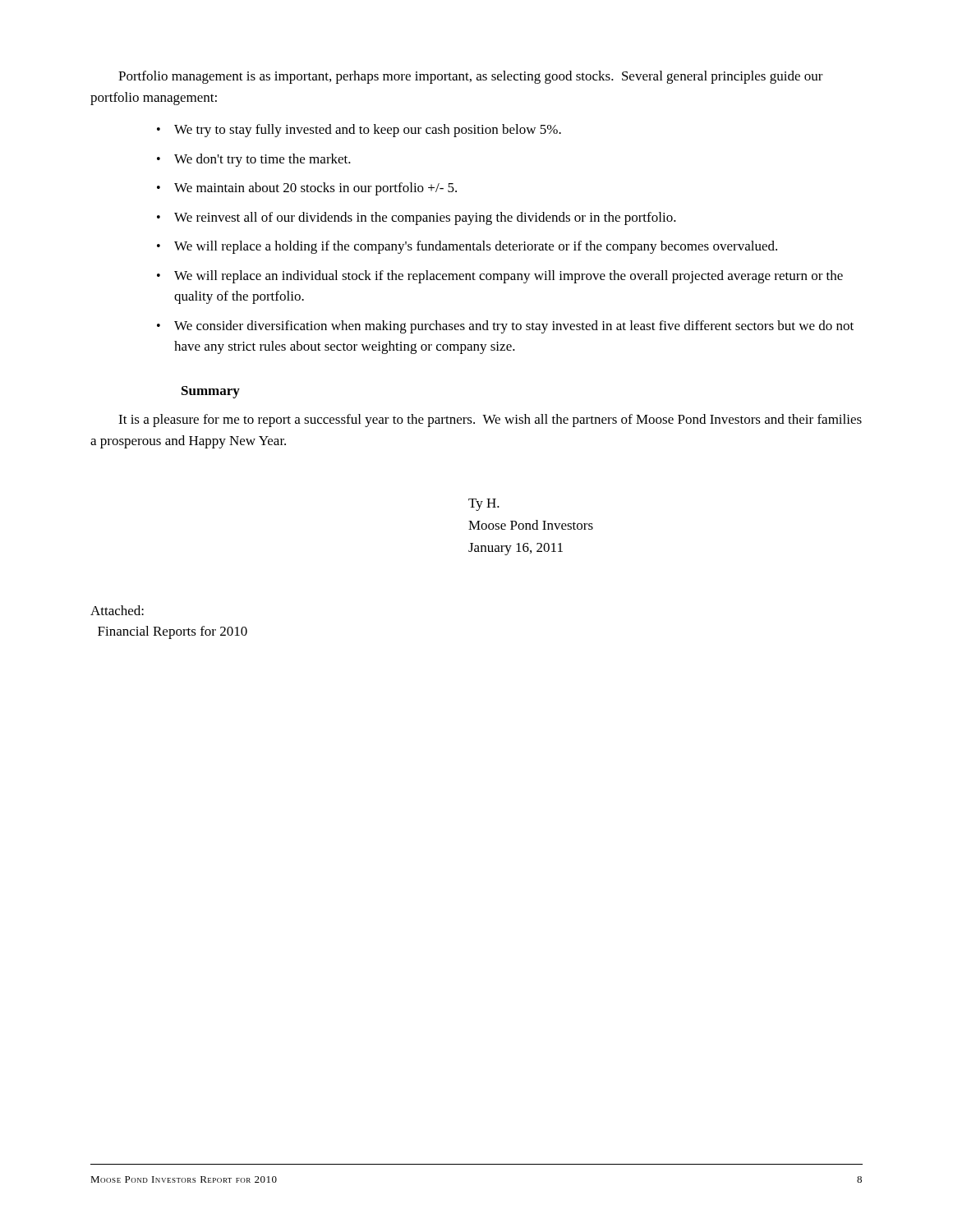Locate the text starting "It is a pleasure for me"
953x1232 pixels.
[x=476, y=430]
